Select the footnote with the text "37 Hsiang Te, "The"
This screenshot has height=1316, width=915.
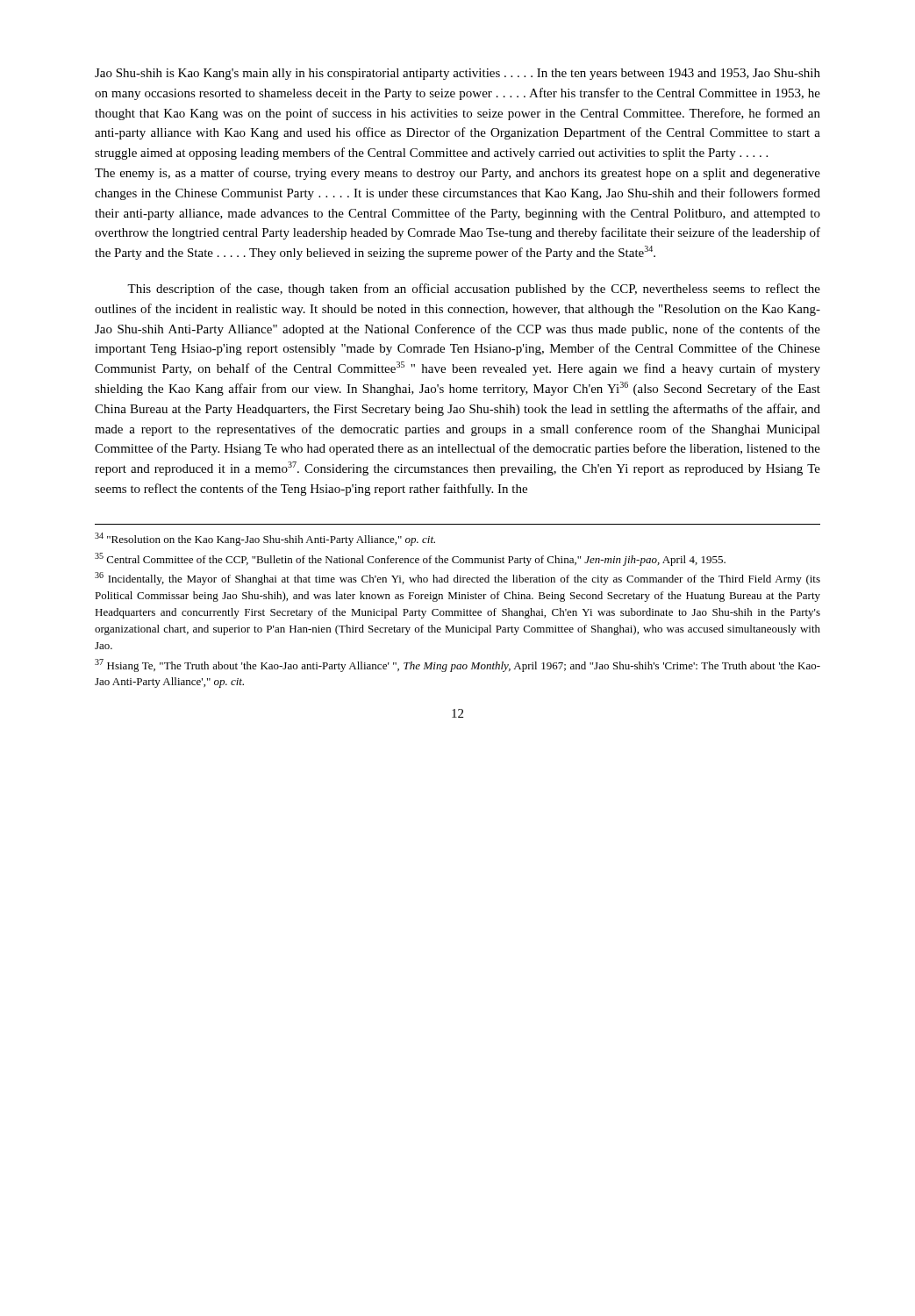tap(458, 673)
